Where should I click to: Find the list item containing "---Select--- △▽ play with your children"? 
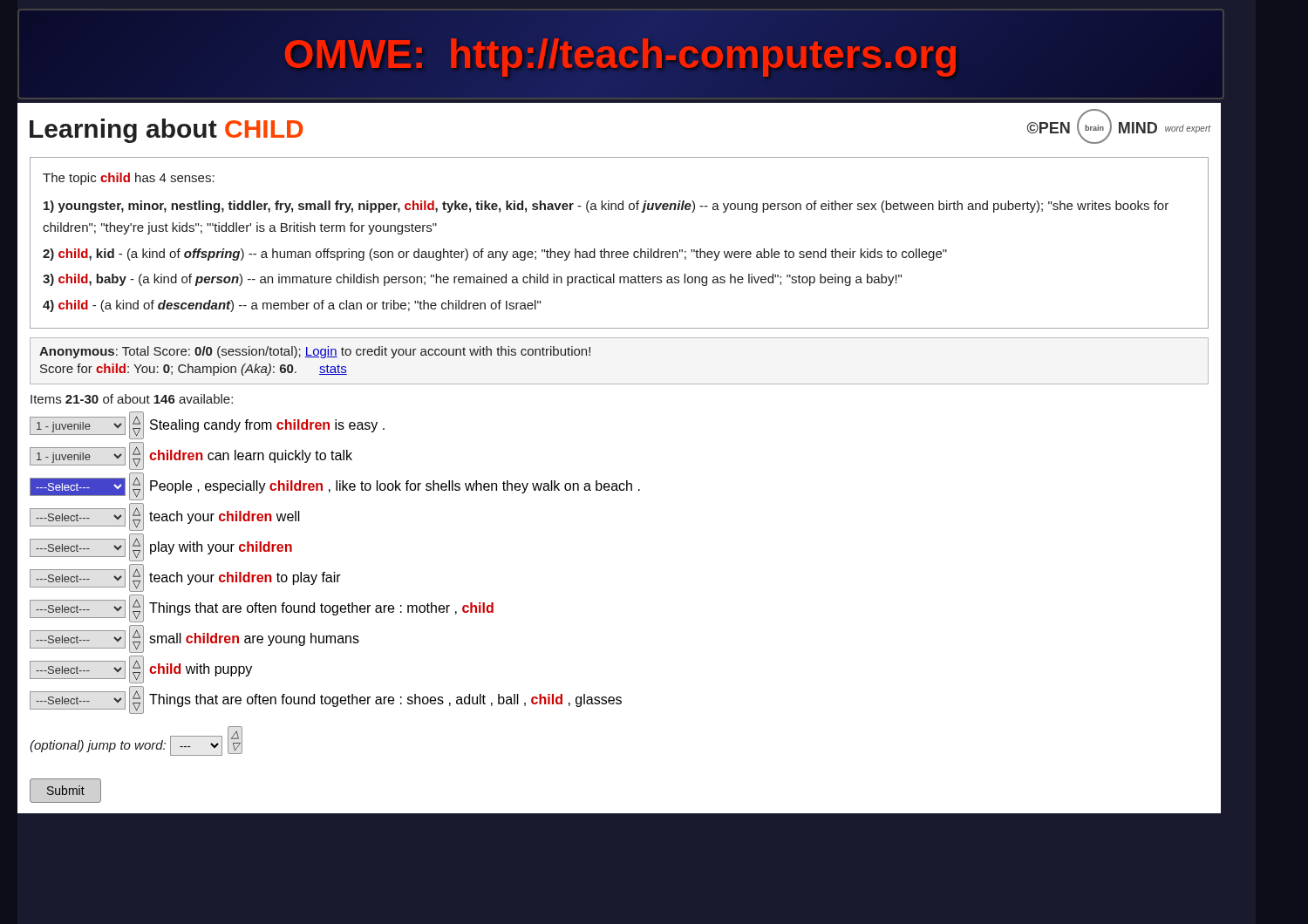point(161,547)
